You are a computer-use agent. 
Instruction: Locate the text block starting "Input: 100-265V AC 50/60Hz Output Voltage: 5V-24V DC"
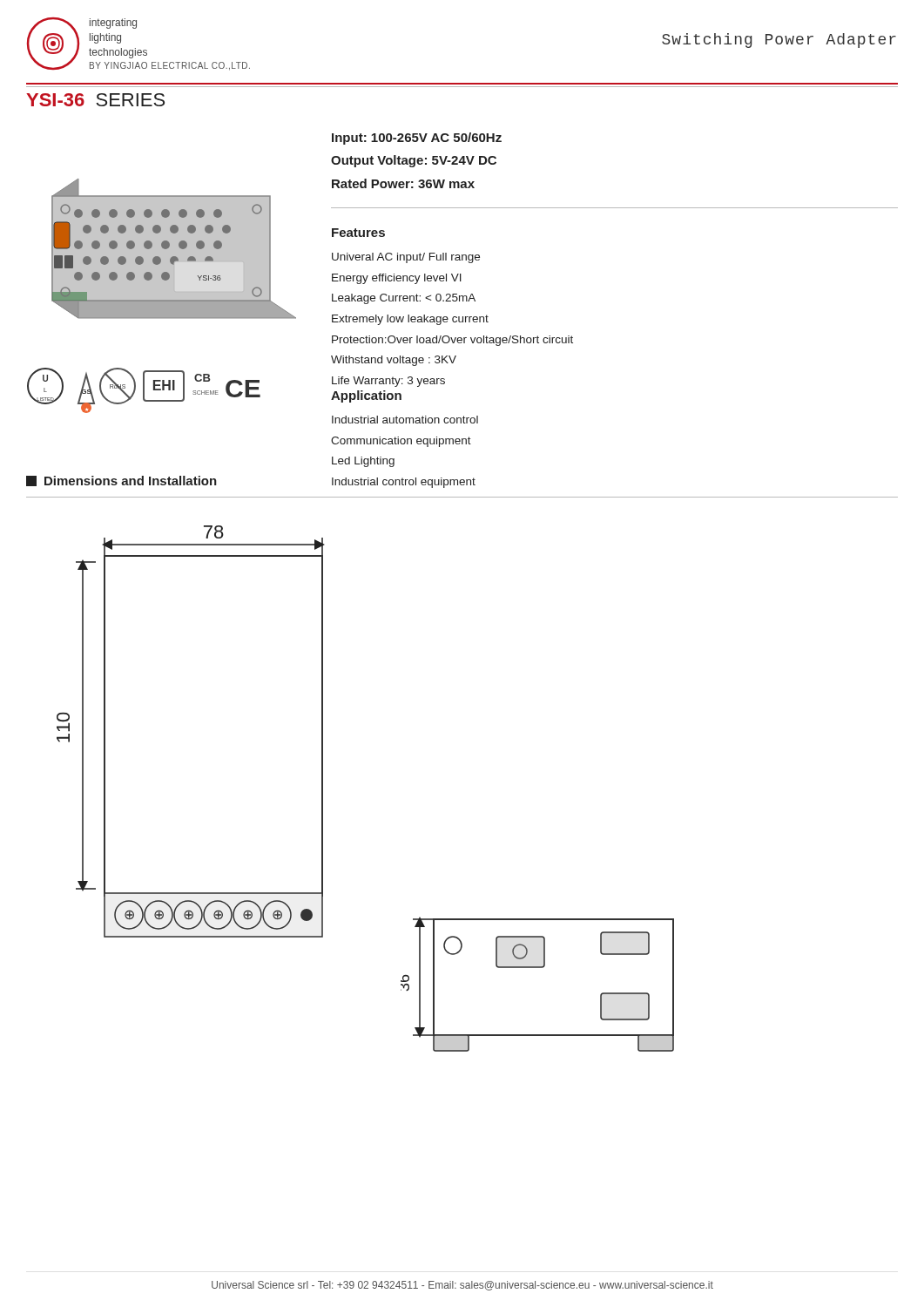pos(417,139)
